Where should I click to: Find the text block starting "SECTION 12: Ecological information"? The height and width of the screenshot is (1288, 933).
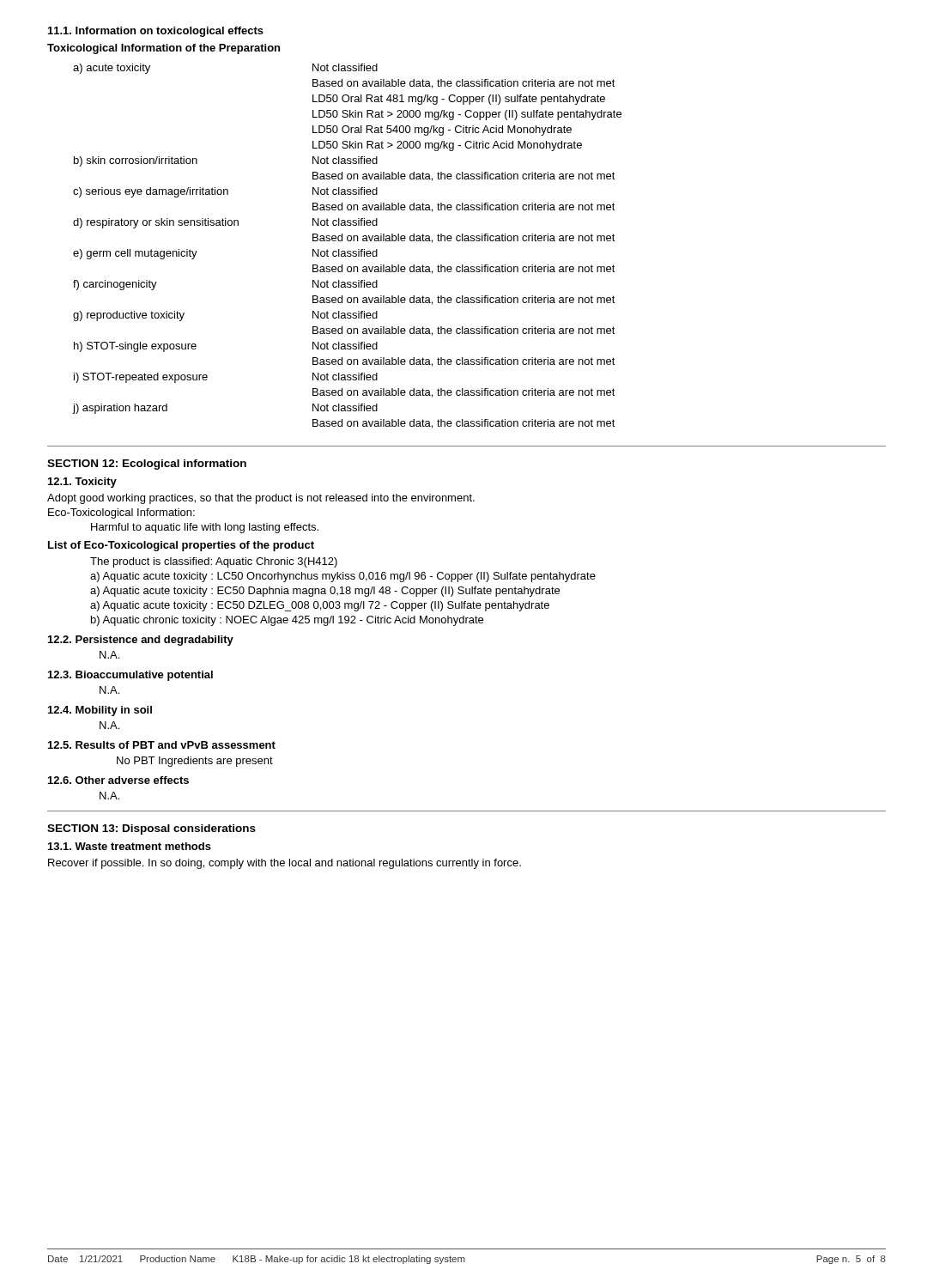coord(147,463)
